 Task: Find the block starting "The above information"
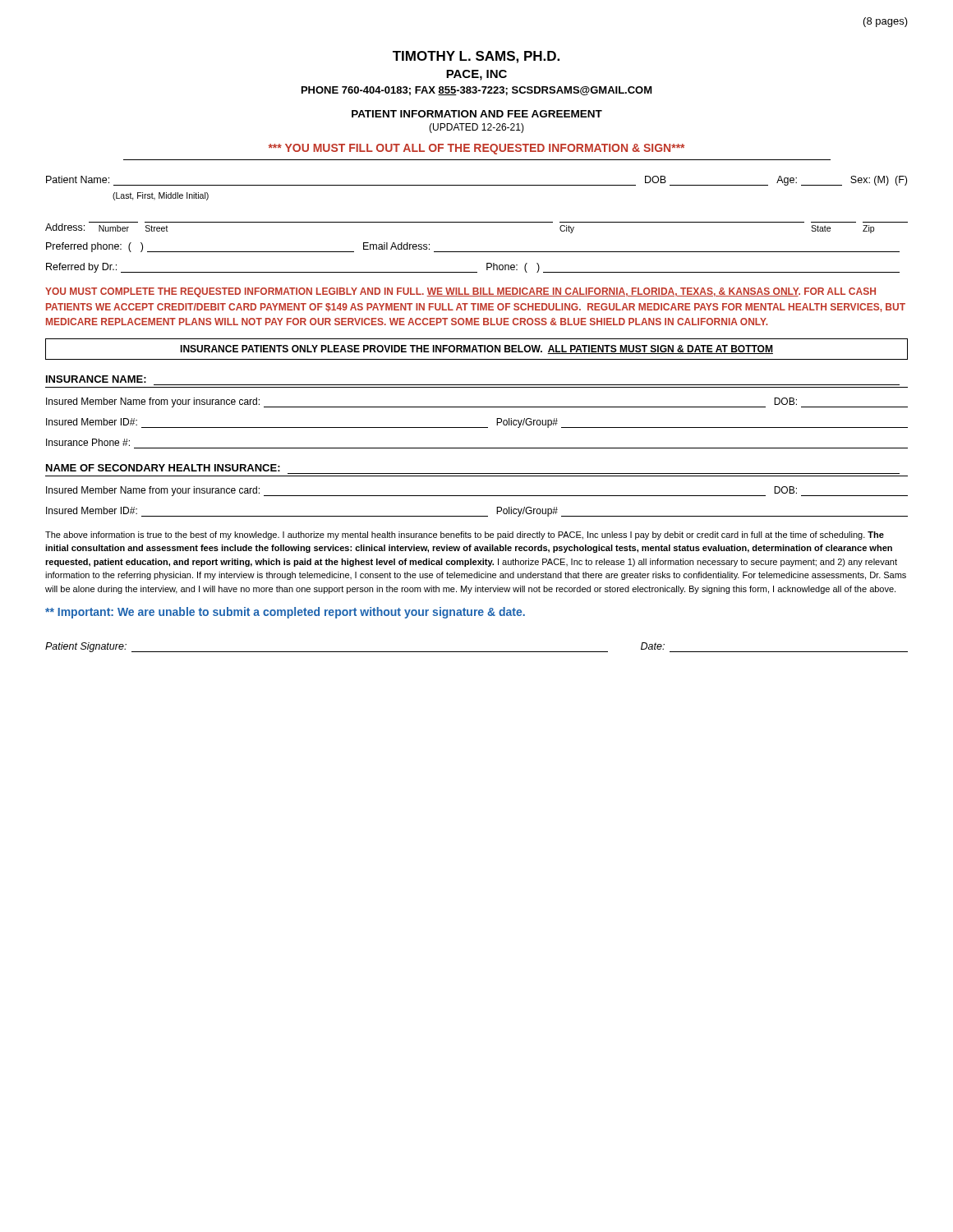pos(476,562)
